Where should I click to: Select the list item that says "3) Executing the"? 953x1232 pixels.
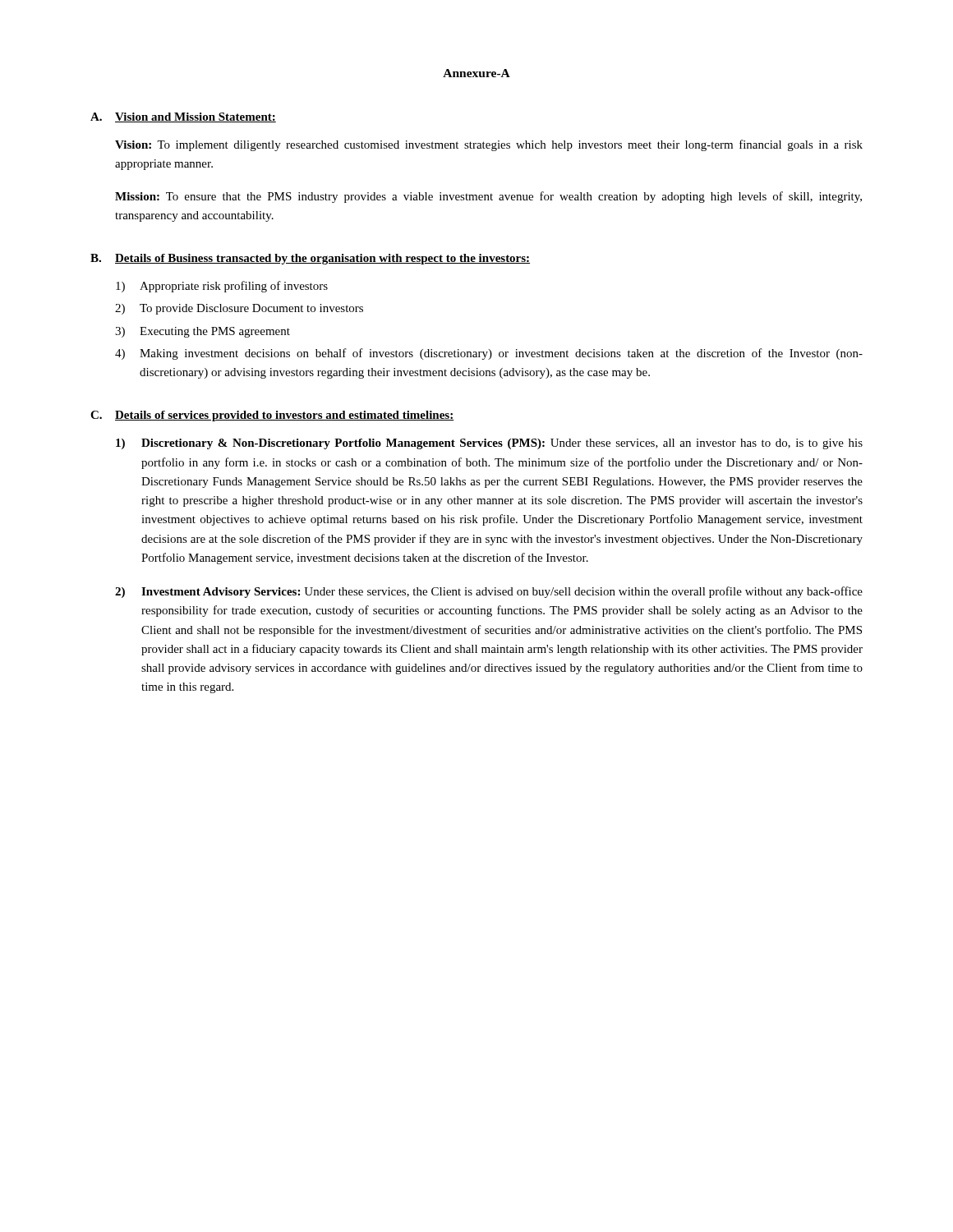tap(202, 331)
